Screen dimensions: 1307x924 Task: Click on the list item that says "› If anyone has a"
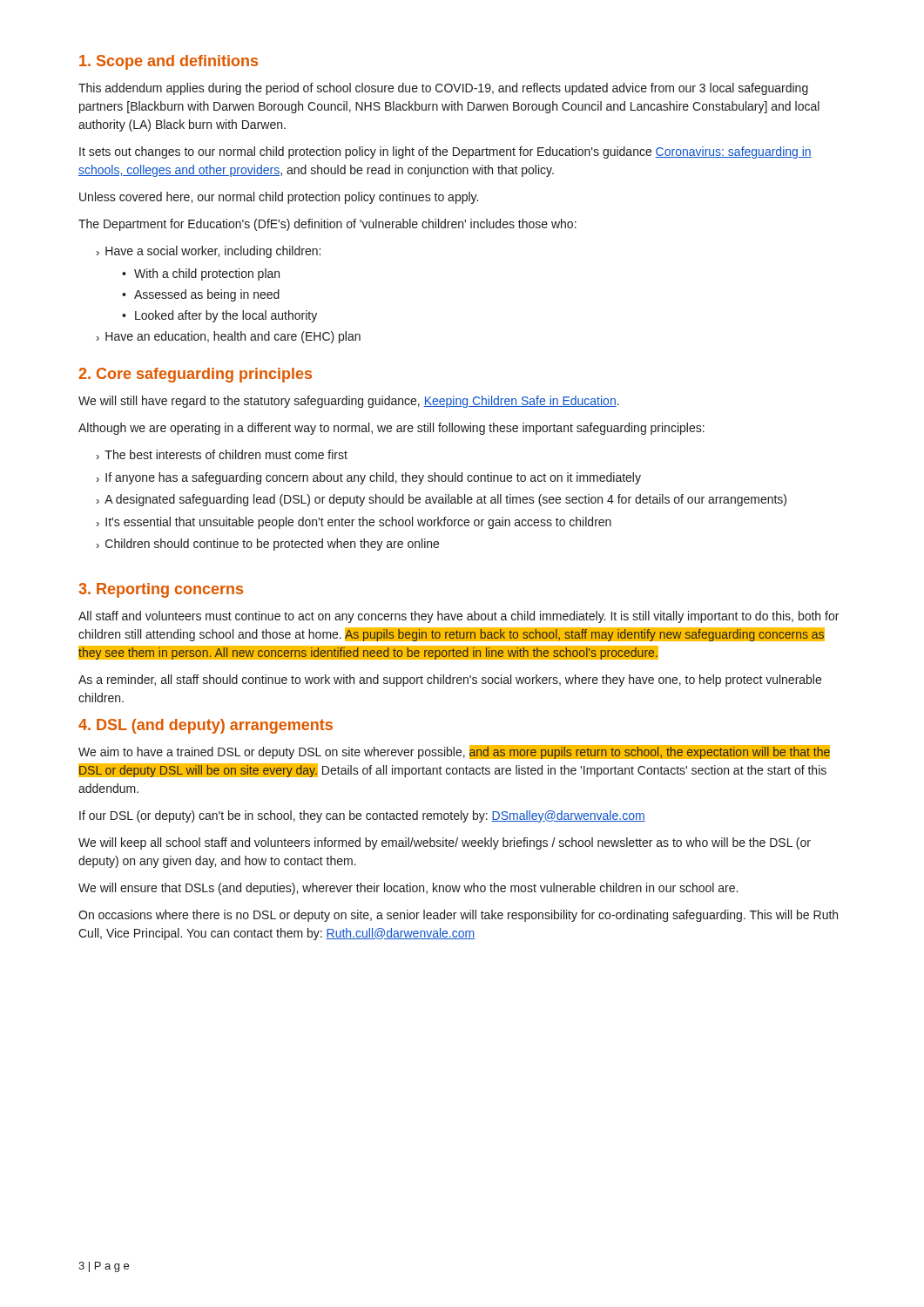click(x=368, y=478)
